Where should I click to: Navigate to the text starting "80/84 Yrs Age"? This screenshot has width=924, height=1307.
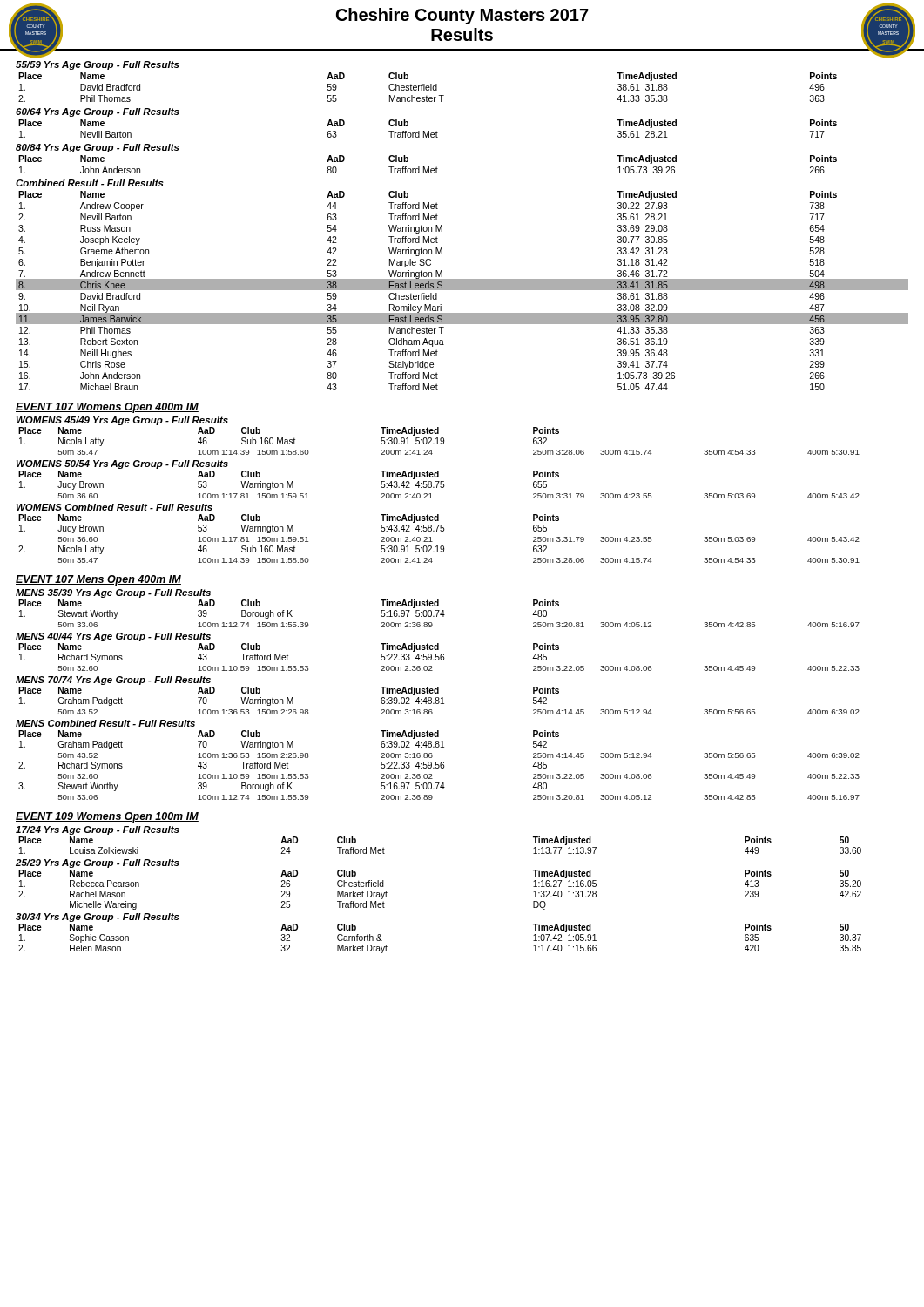tap(98, 147)
